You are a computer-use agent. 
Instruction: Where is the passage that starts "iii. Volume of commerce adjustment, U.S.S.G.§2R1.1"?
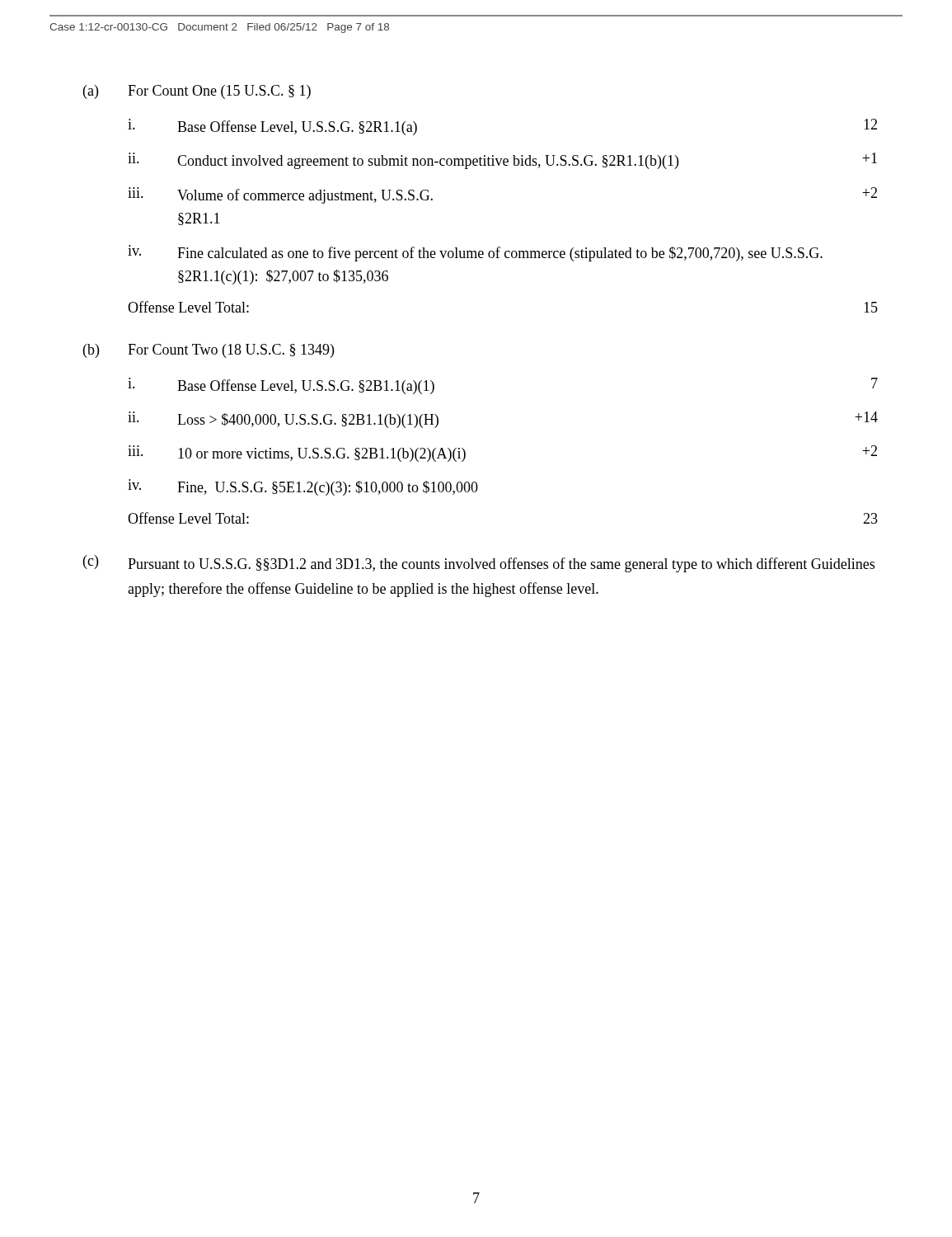pos(300,195)
